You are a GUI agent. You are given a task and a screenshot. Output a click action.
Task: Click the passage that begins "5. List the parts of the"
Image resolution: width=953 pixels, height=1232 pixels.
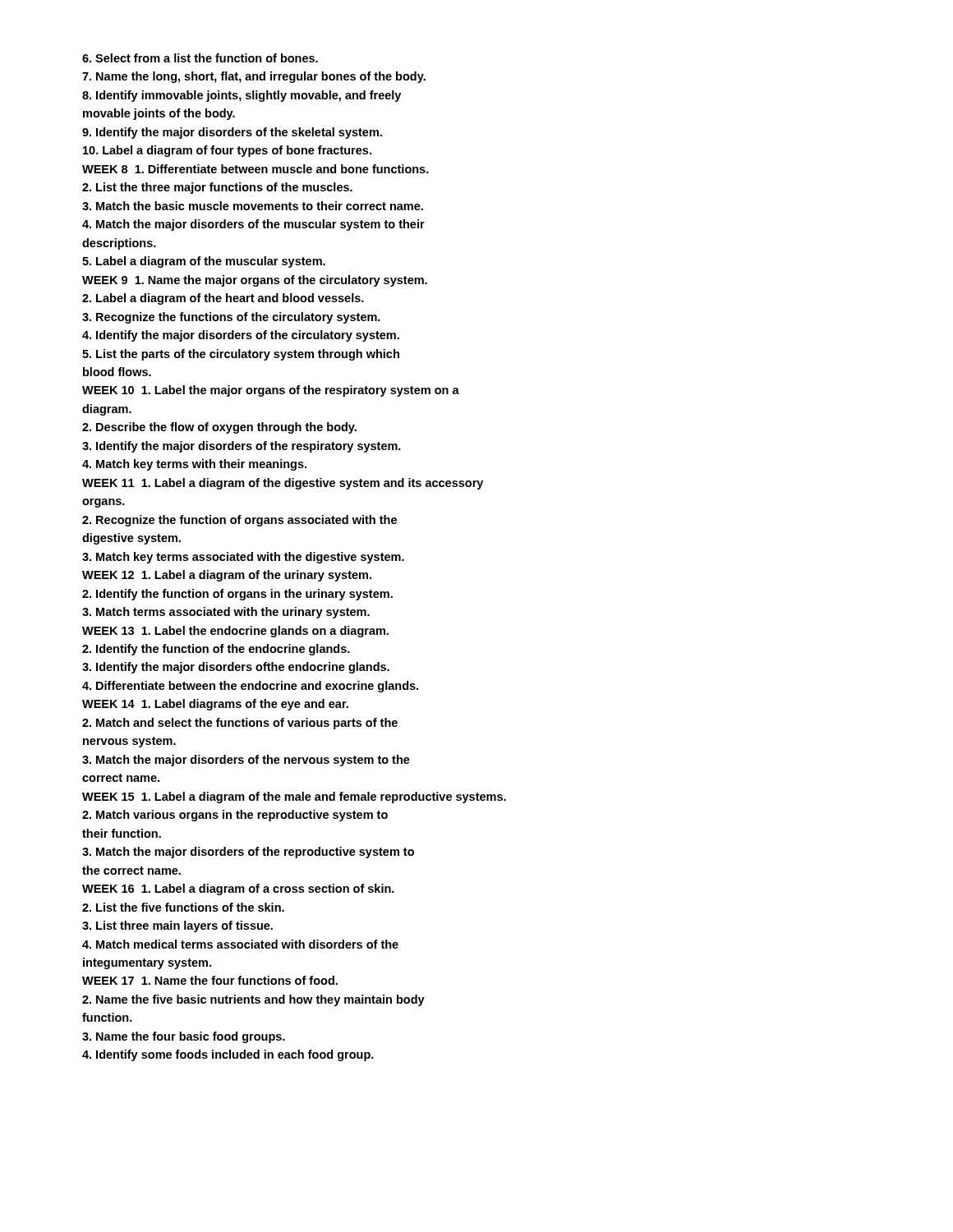241,363
